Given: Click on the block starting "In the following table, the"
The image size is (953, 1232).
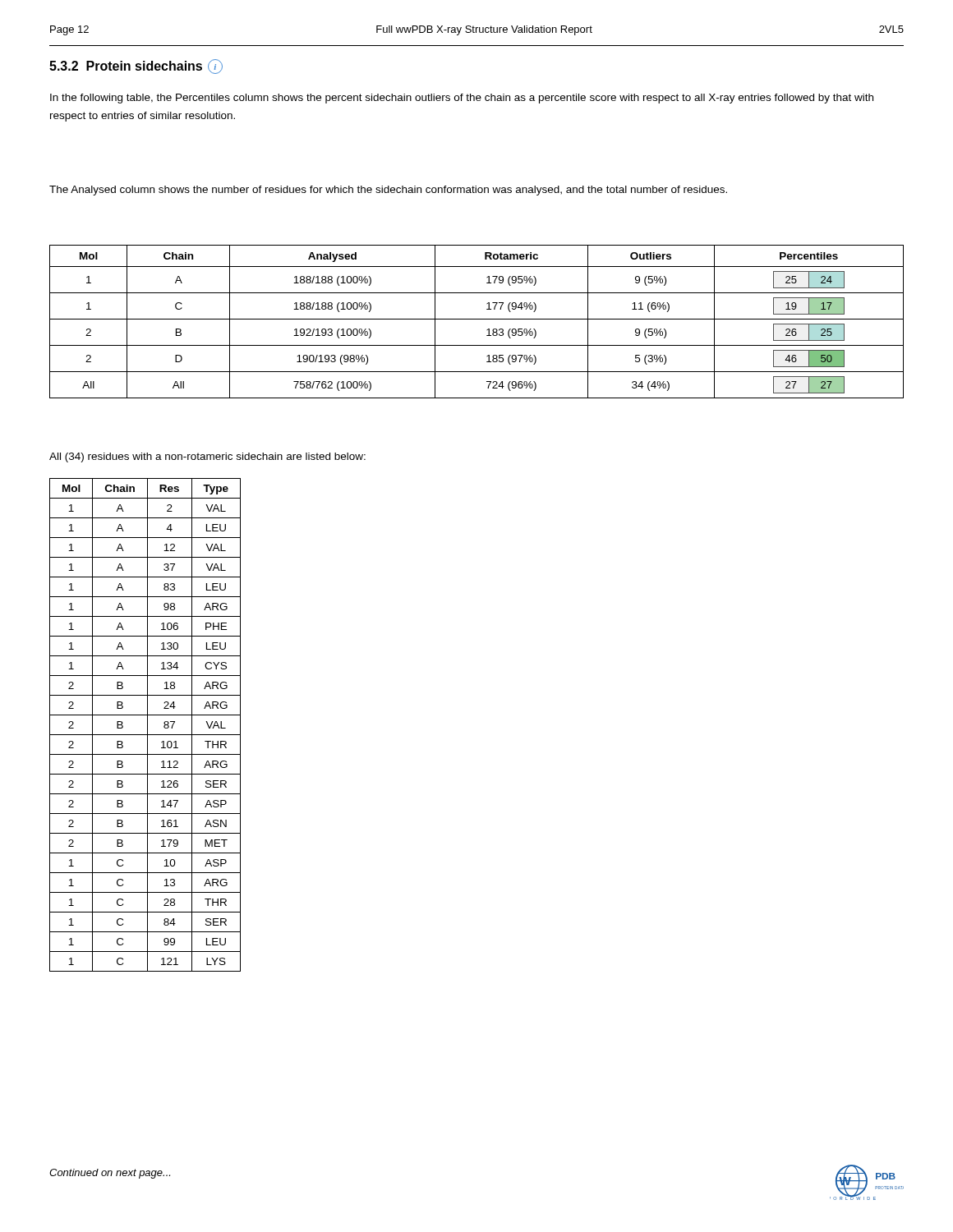Looking at the screenshot, I should [x=462, y=106].
